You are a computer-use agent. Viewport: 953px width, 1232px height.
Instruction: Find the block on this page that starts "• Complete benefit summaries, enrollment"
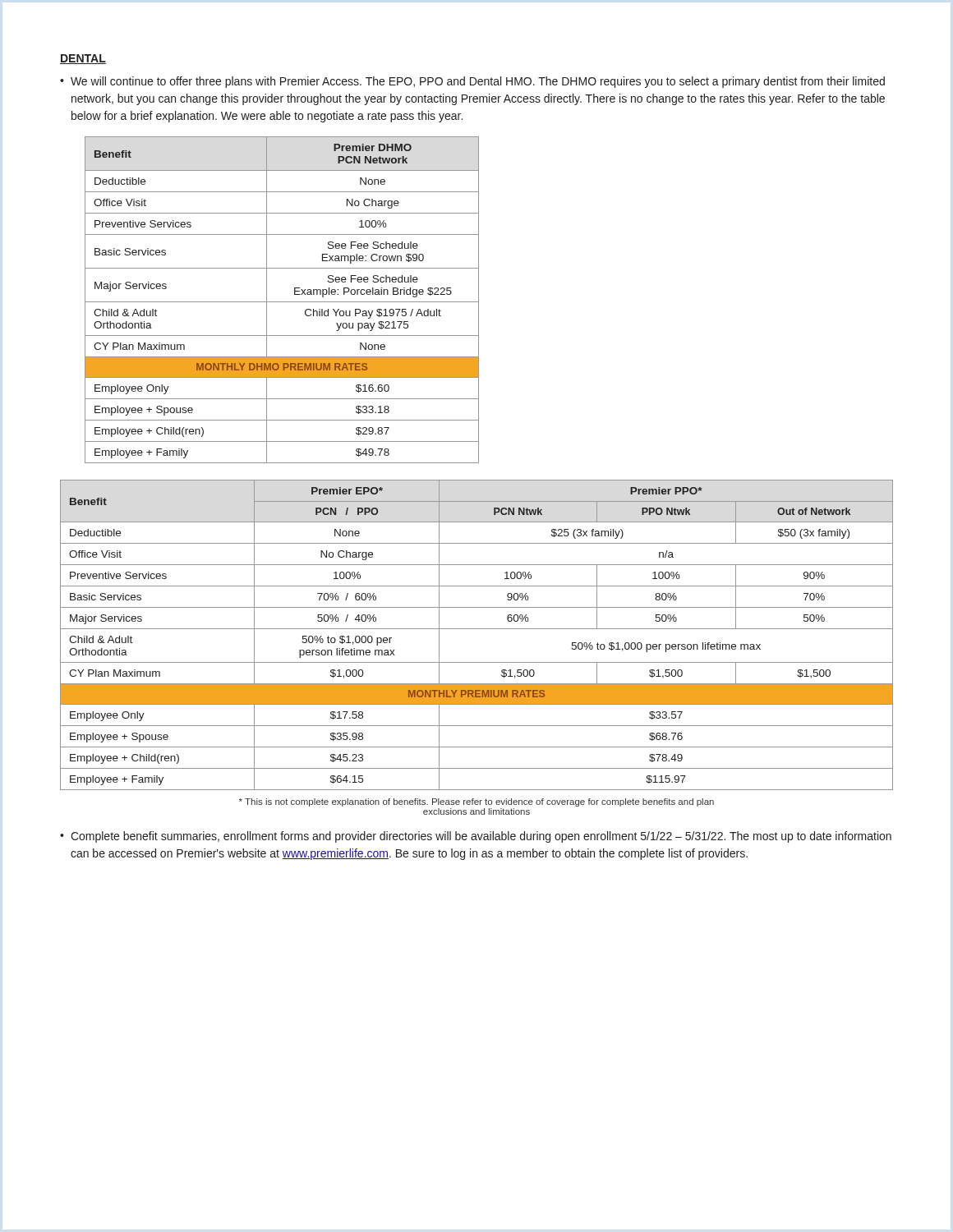[476, 845]
